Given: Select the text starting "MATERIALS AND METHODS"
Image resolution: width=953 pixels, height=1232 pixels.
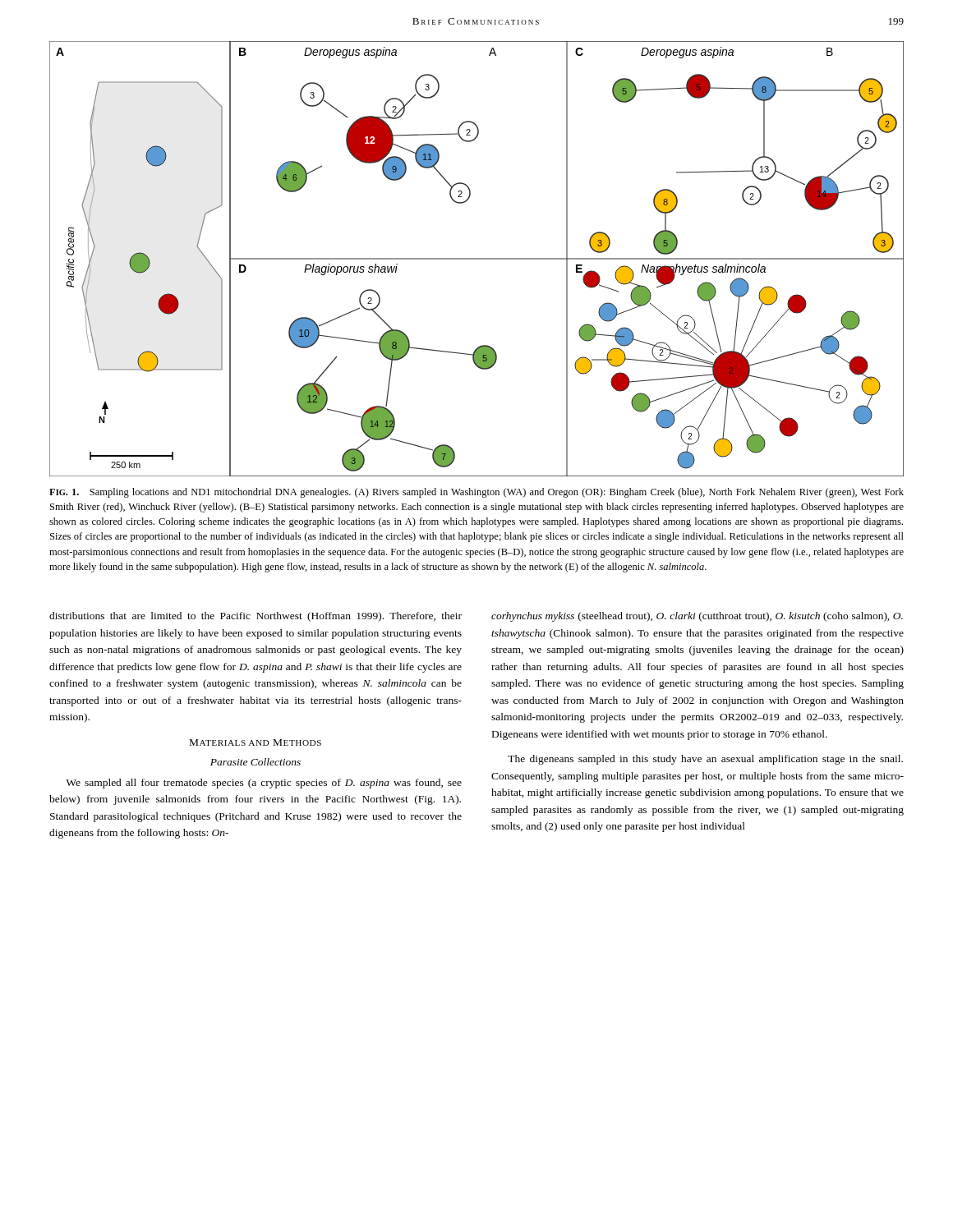Looking at the screenshot, I should pos(255,742).
